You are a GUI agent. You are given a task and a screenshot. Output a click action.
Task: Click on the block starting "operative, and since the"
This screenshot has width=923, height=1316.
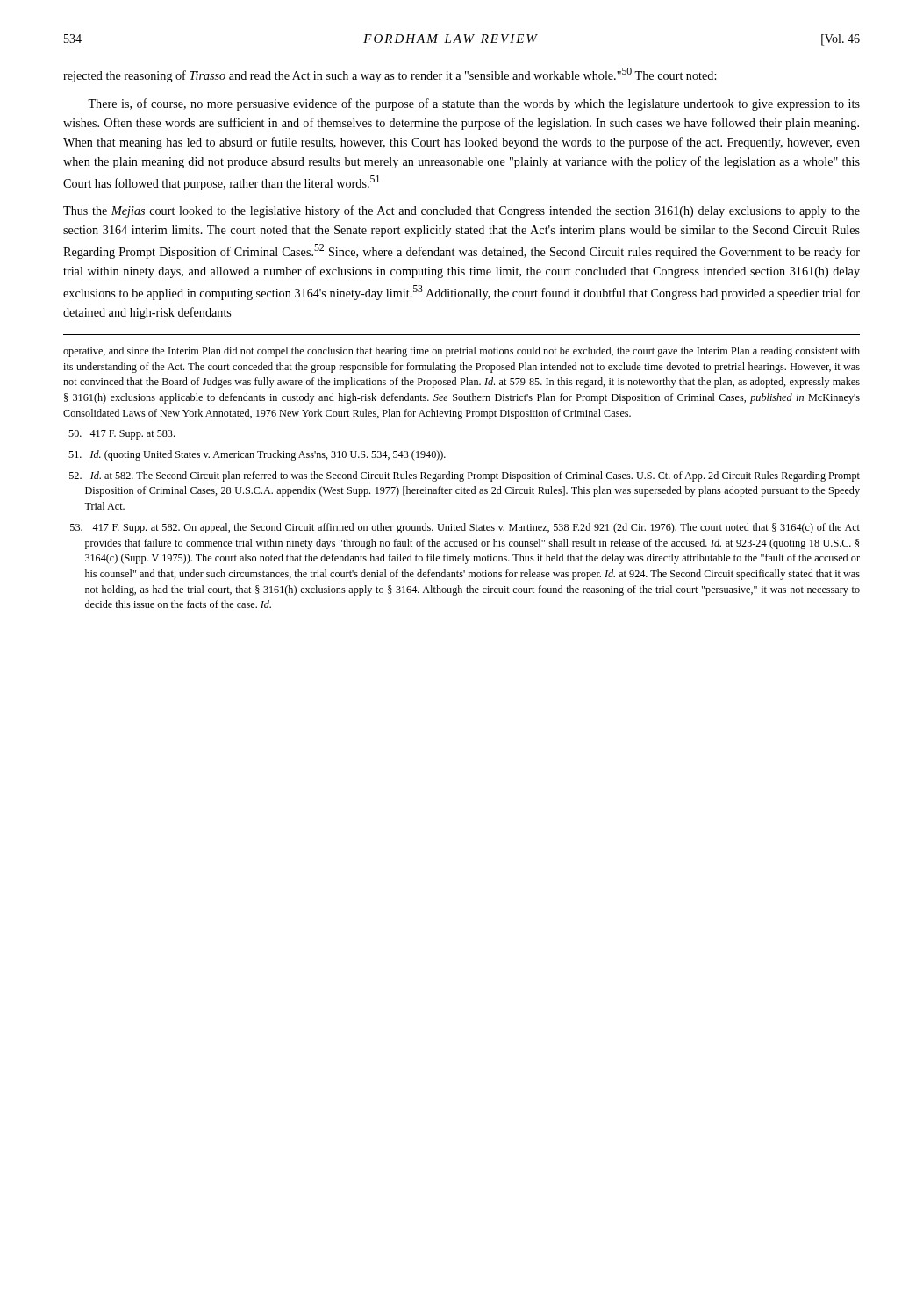coord(462,383)
